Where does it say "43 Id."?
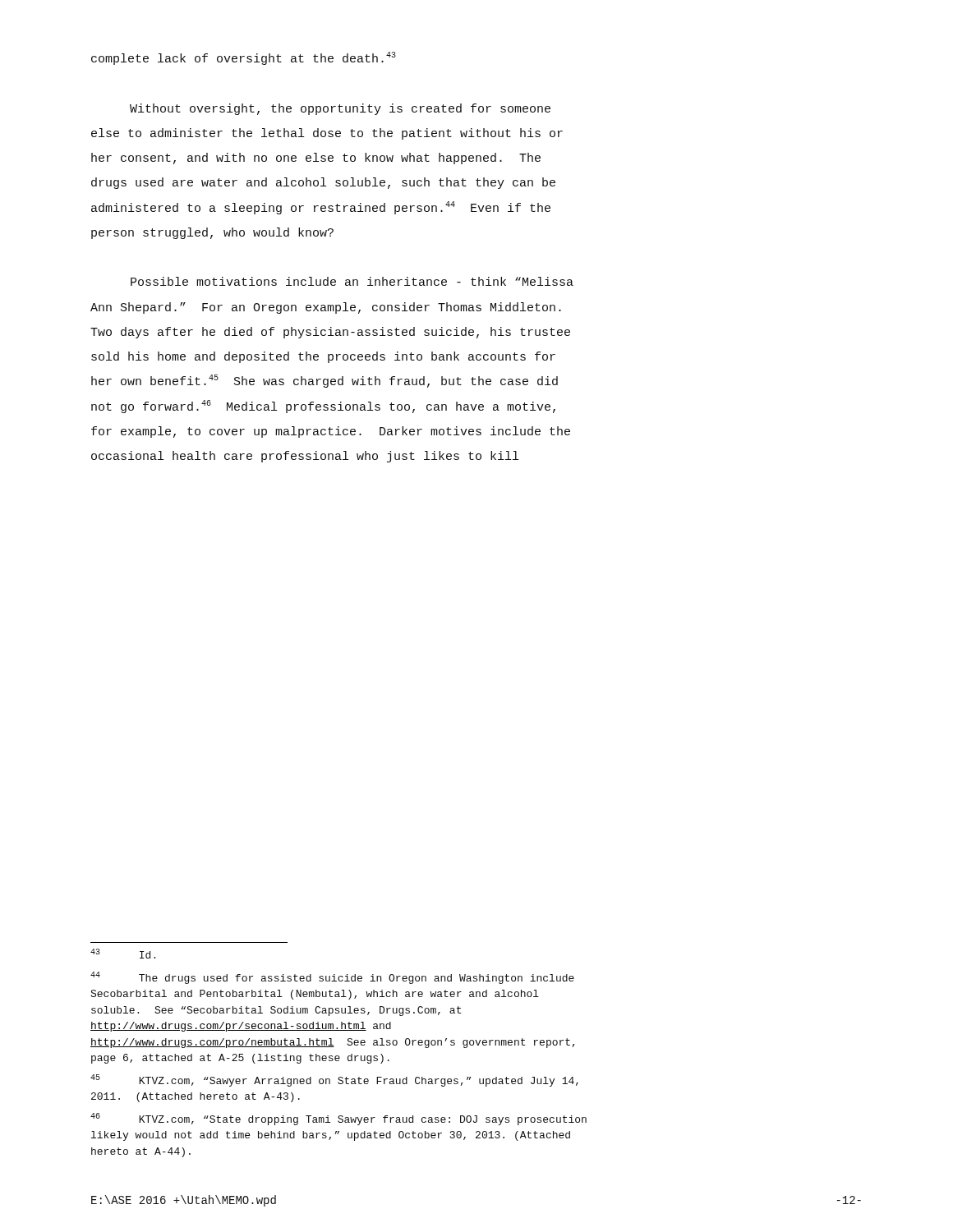 147,953
